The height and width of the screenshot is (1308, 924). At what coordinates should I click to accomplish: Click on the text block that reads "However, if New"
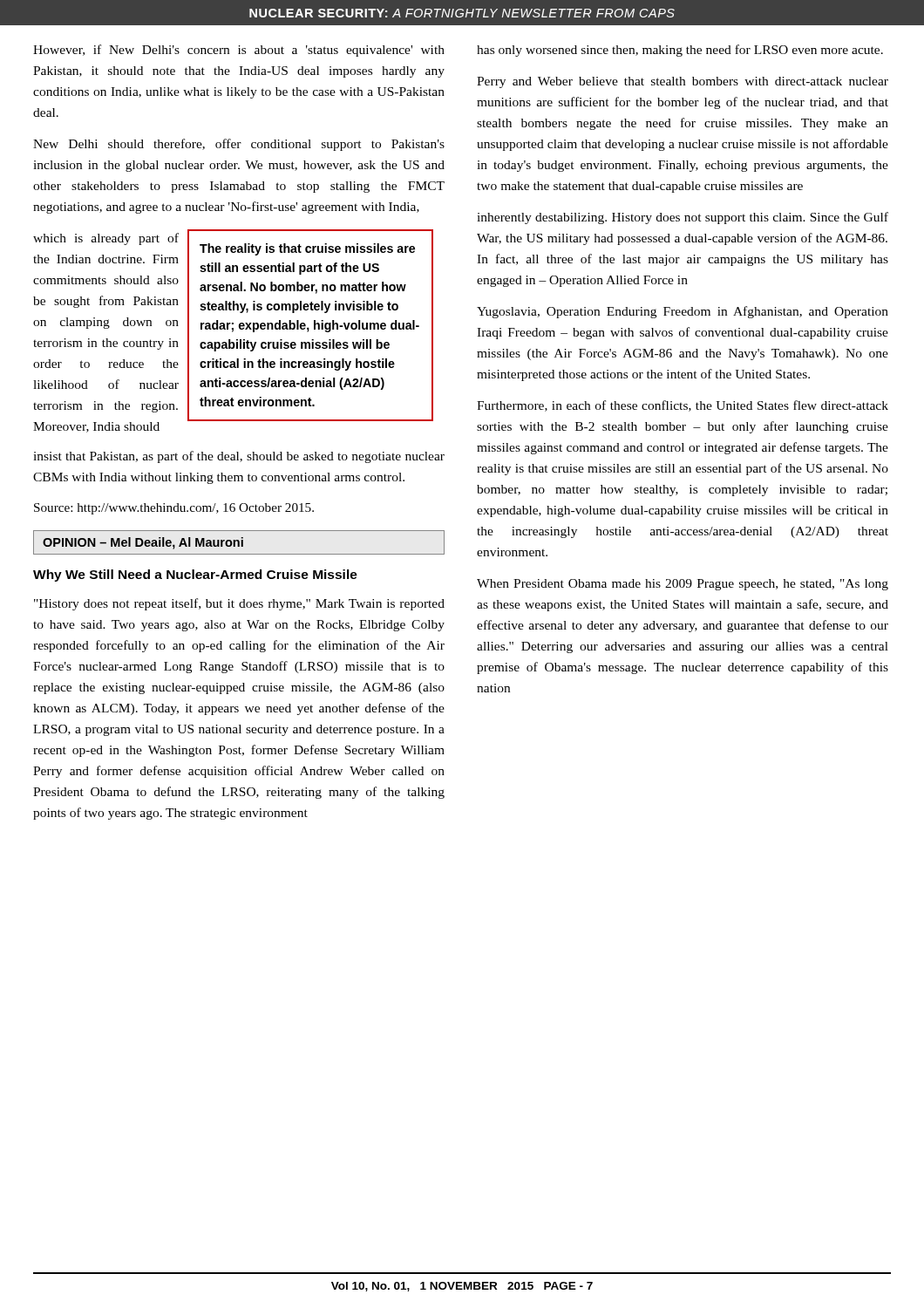click(239, 81)
